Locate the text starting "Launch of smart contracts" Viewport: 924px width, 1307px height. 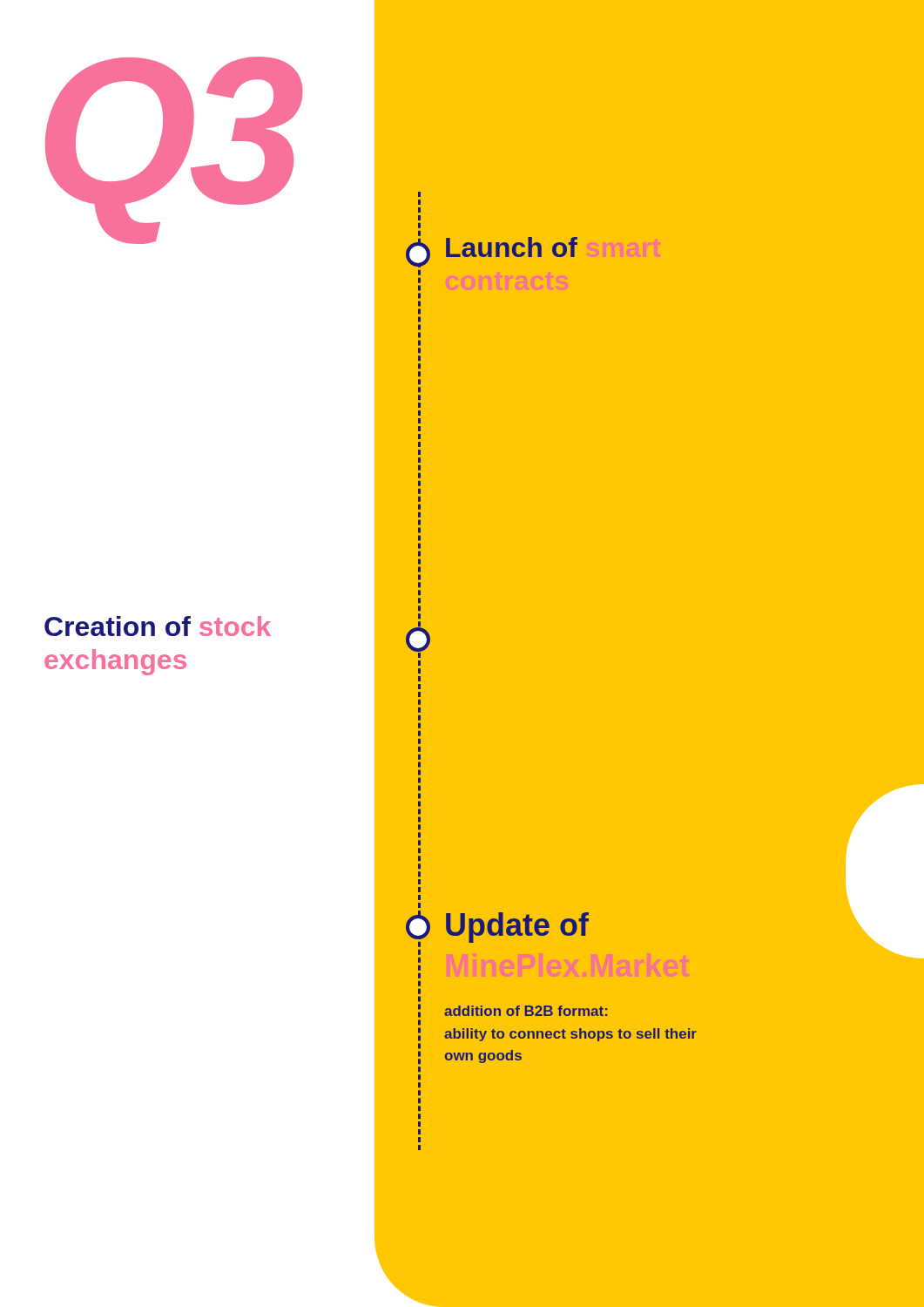[x=512, y=247]
